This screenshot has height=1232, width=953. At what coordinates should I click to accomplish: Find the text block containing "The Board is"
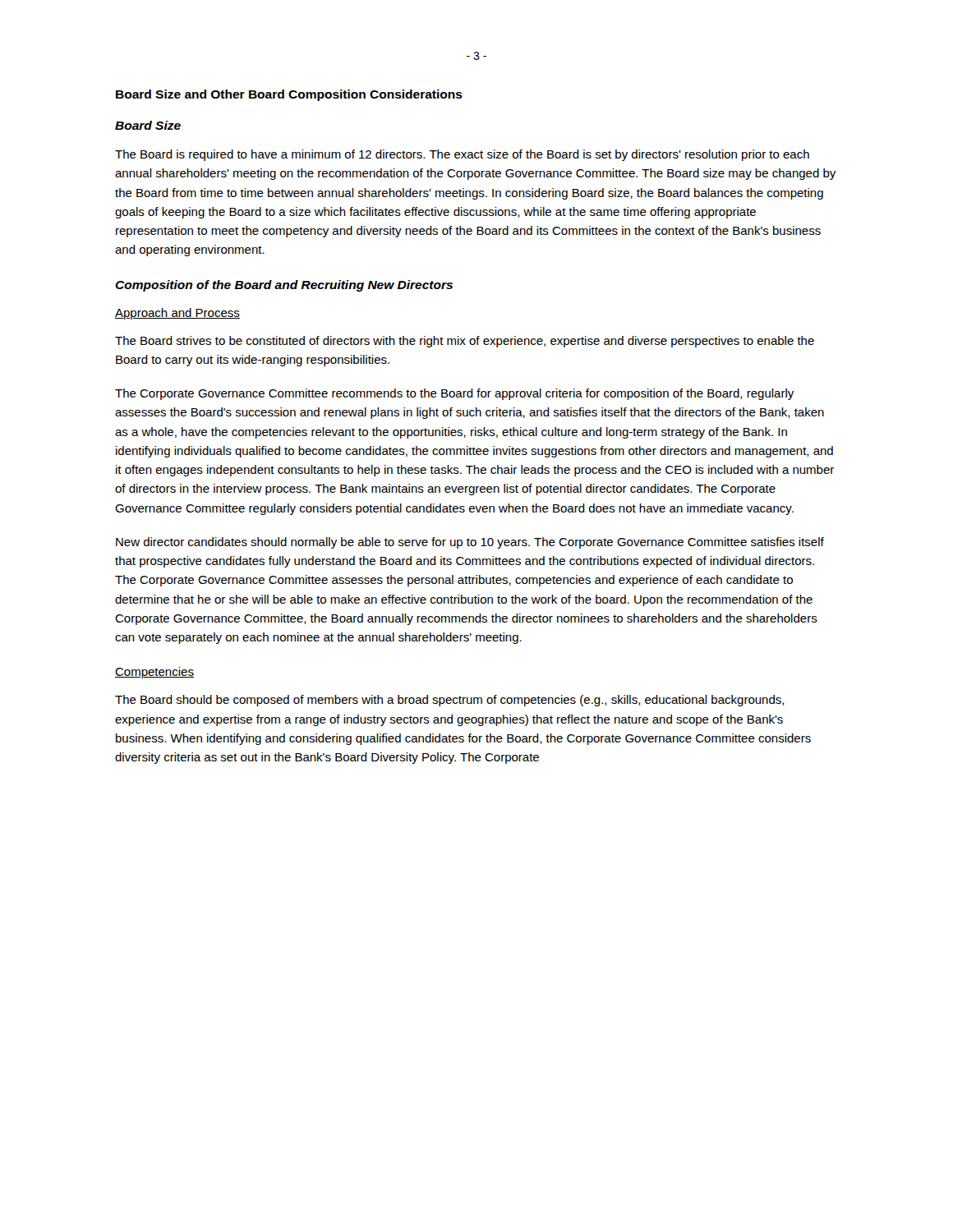(x=475, y=202)
